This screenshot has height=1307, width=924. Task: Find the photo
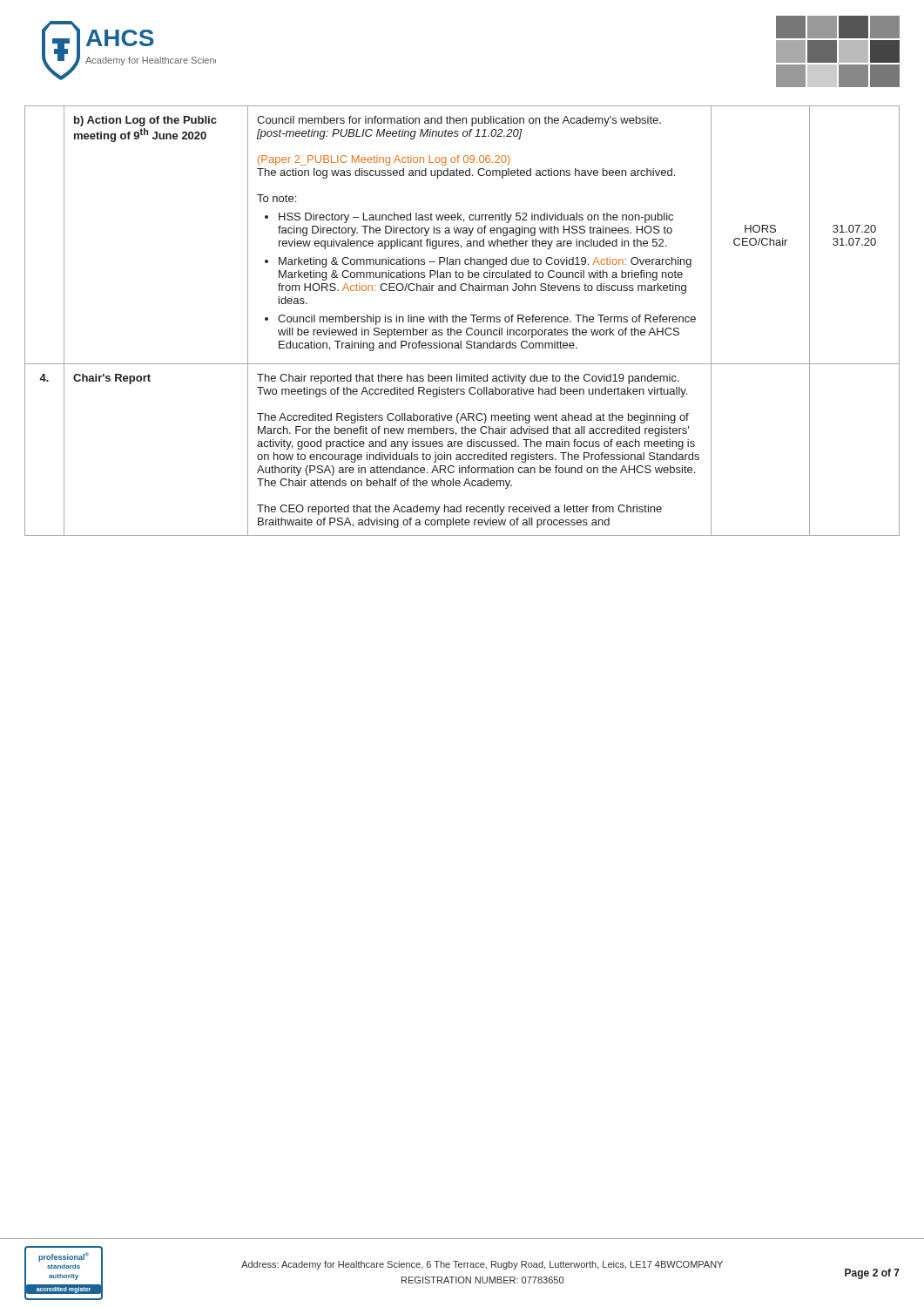click(x=835, y=51)
